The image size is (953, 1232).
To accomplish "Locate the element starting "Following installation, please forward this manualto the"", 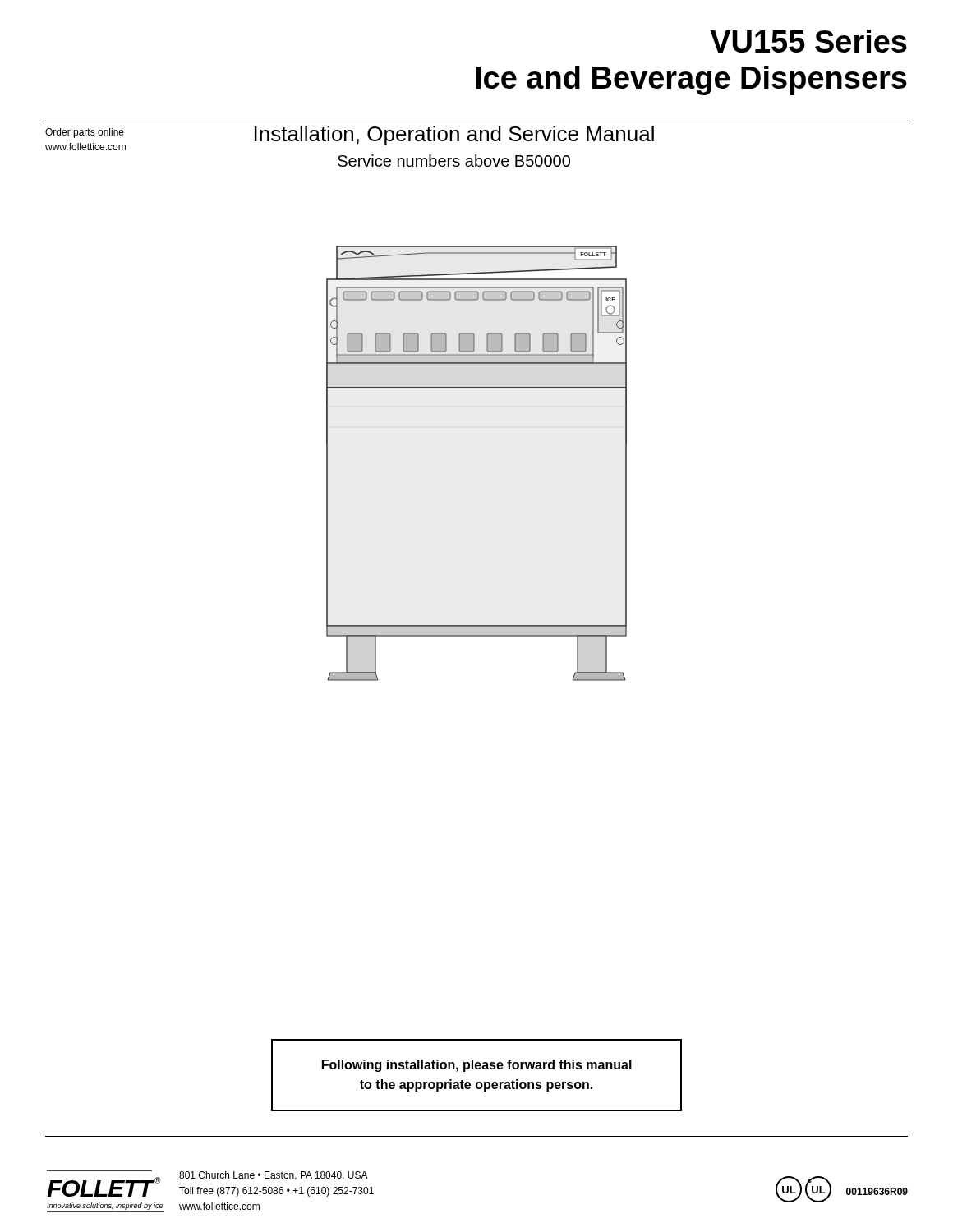I will click(x=476, y=1075).
